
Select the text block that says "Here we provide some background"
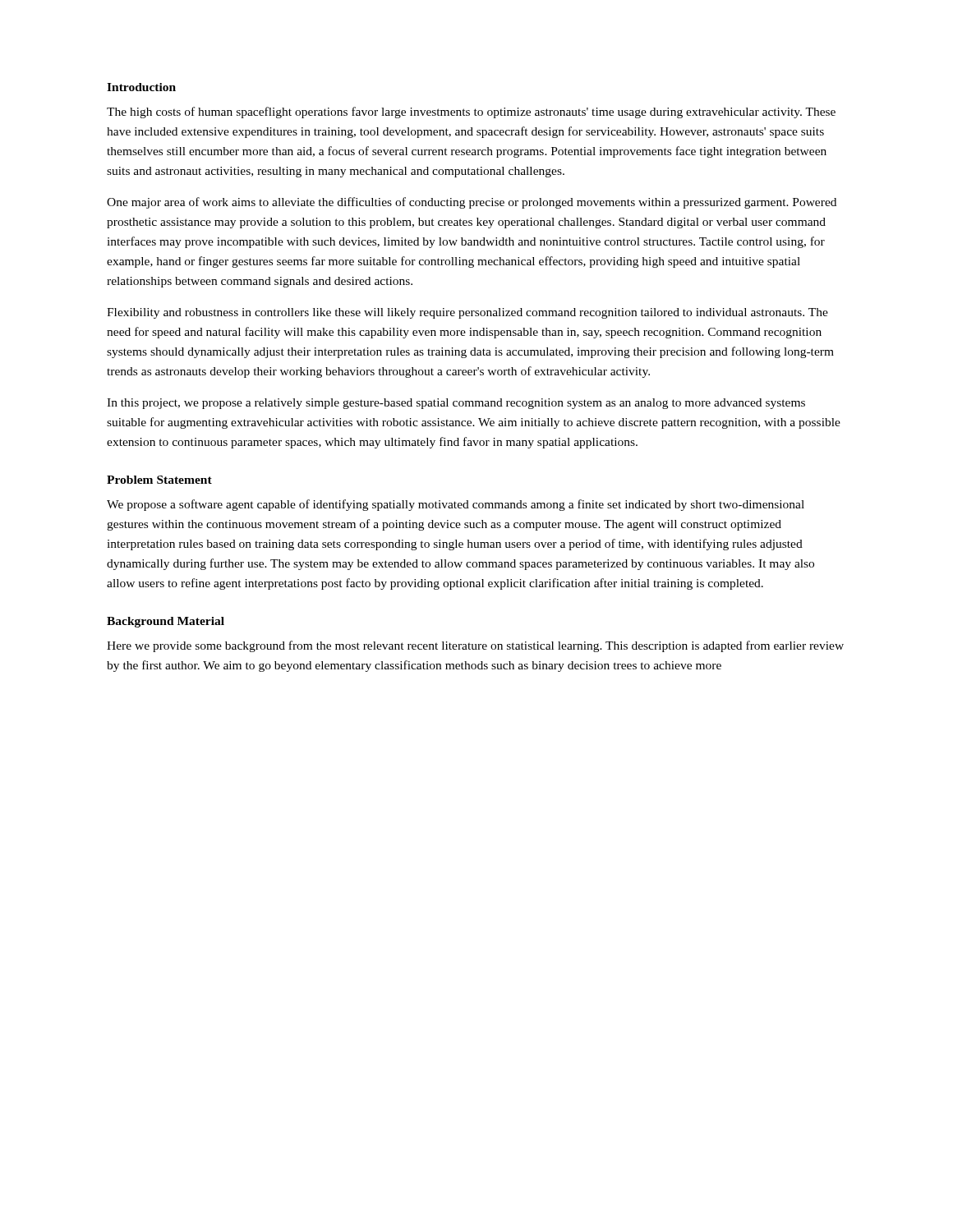[x=475, y=655]
